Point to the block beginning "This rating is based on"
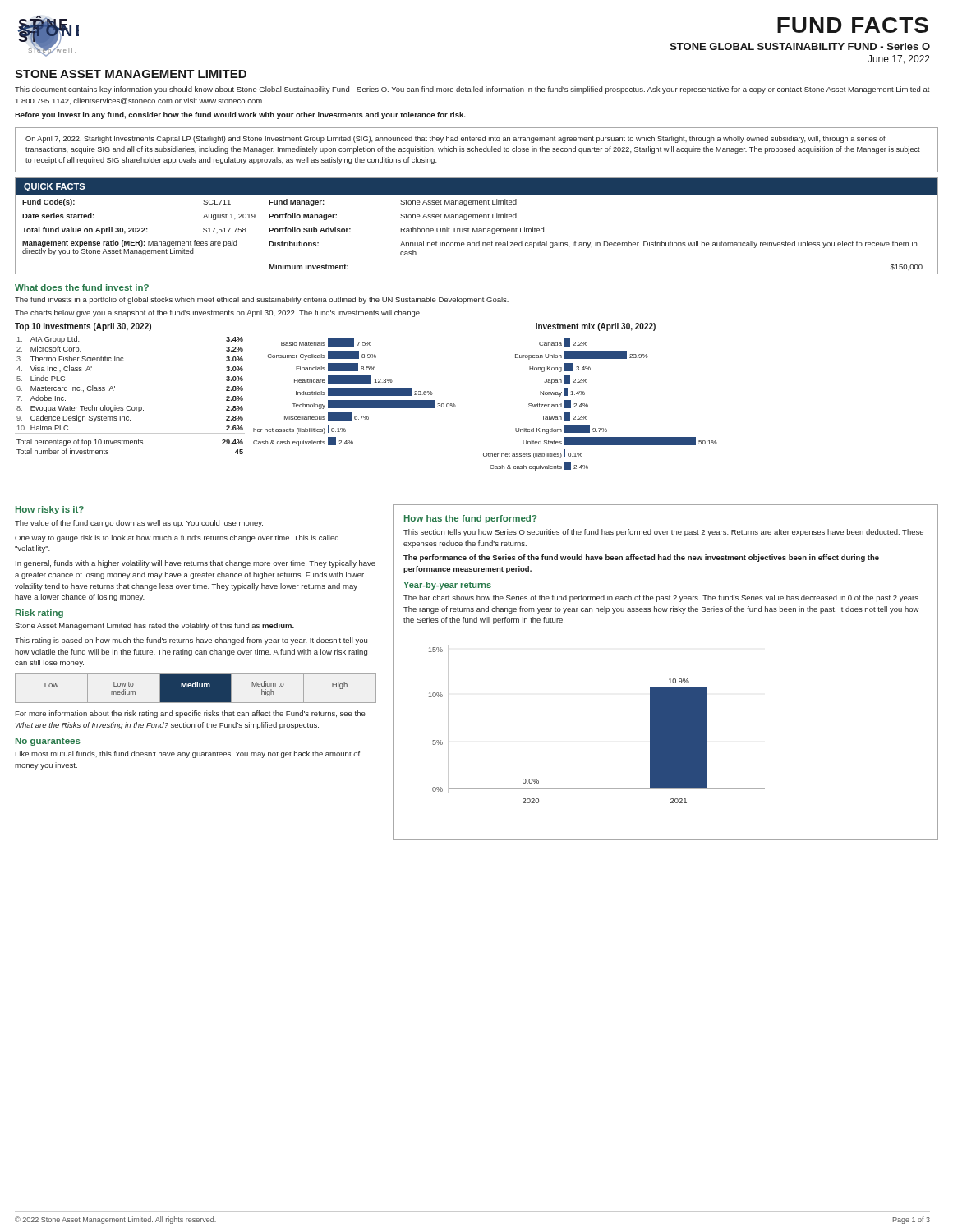953x1232 pixels. click(x=191, y=651)
